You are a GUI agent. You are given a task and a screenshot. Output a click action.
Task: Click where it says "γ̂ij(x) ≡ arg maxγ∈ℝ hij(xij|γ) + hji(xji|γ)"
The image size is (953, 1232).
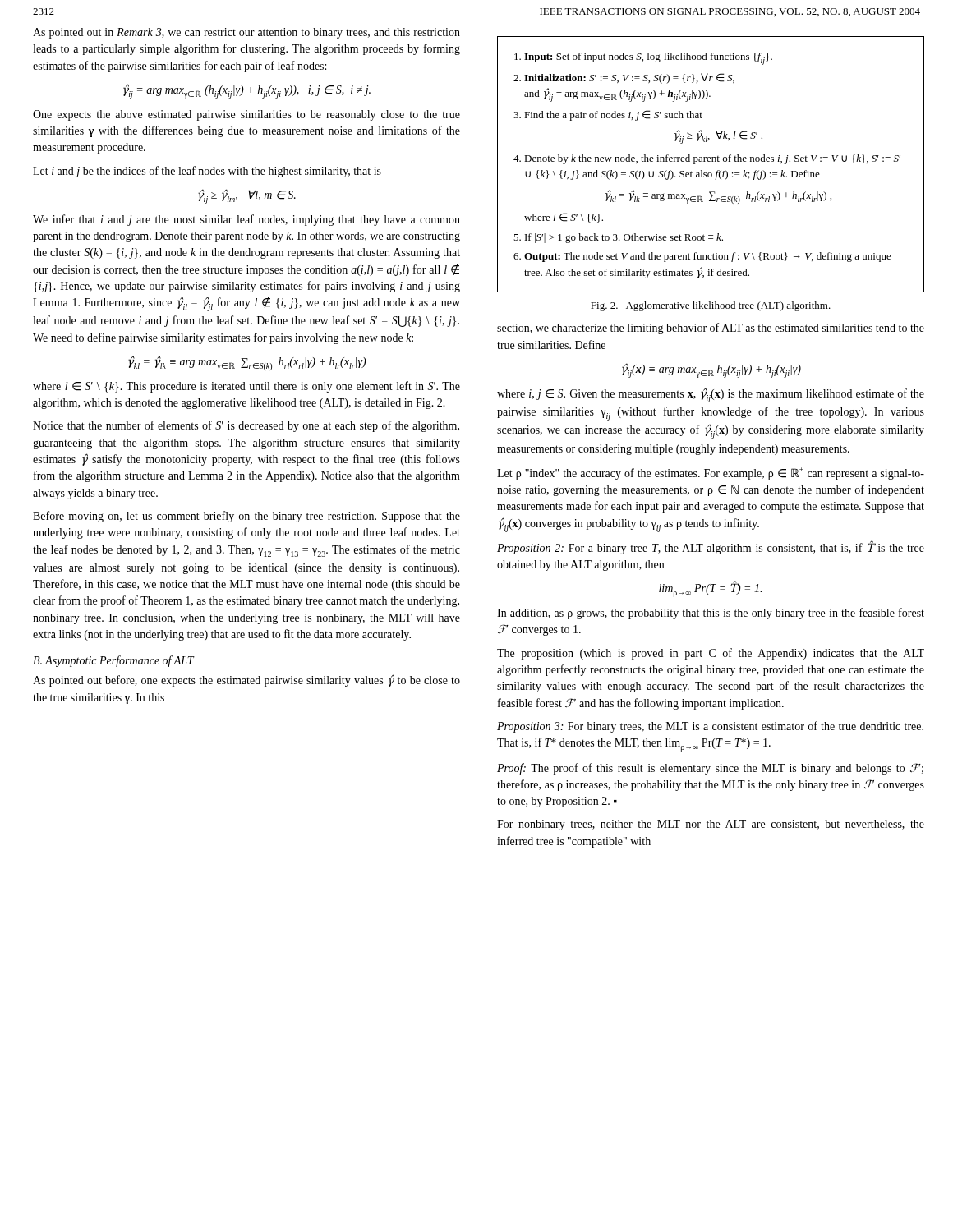point(711,370)
